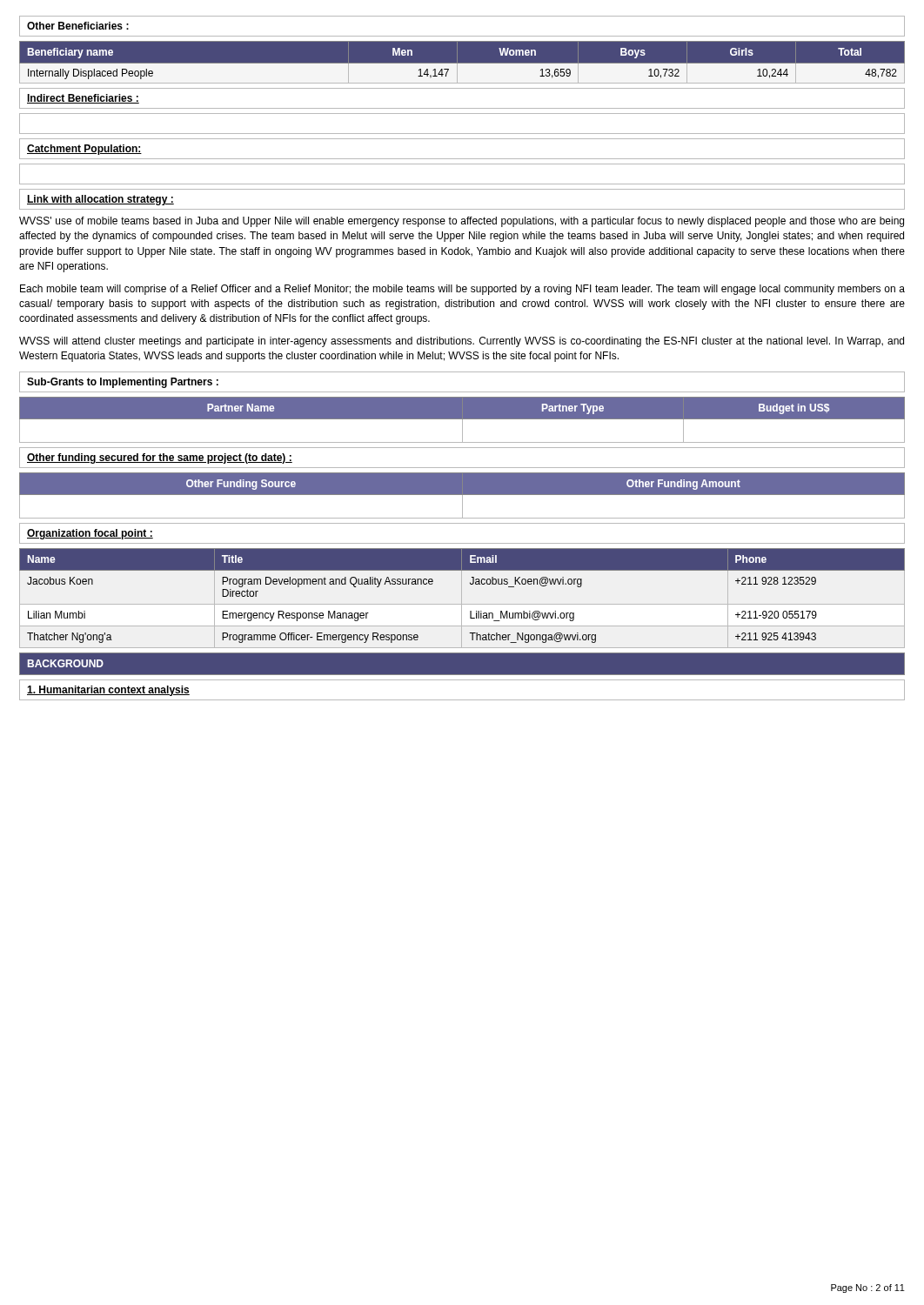
Task: Navigate to the block starting "WVSS' use of mobile teams"
Action: (x=462, y=244)
